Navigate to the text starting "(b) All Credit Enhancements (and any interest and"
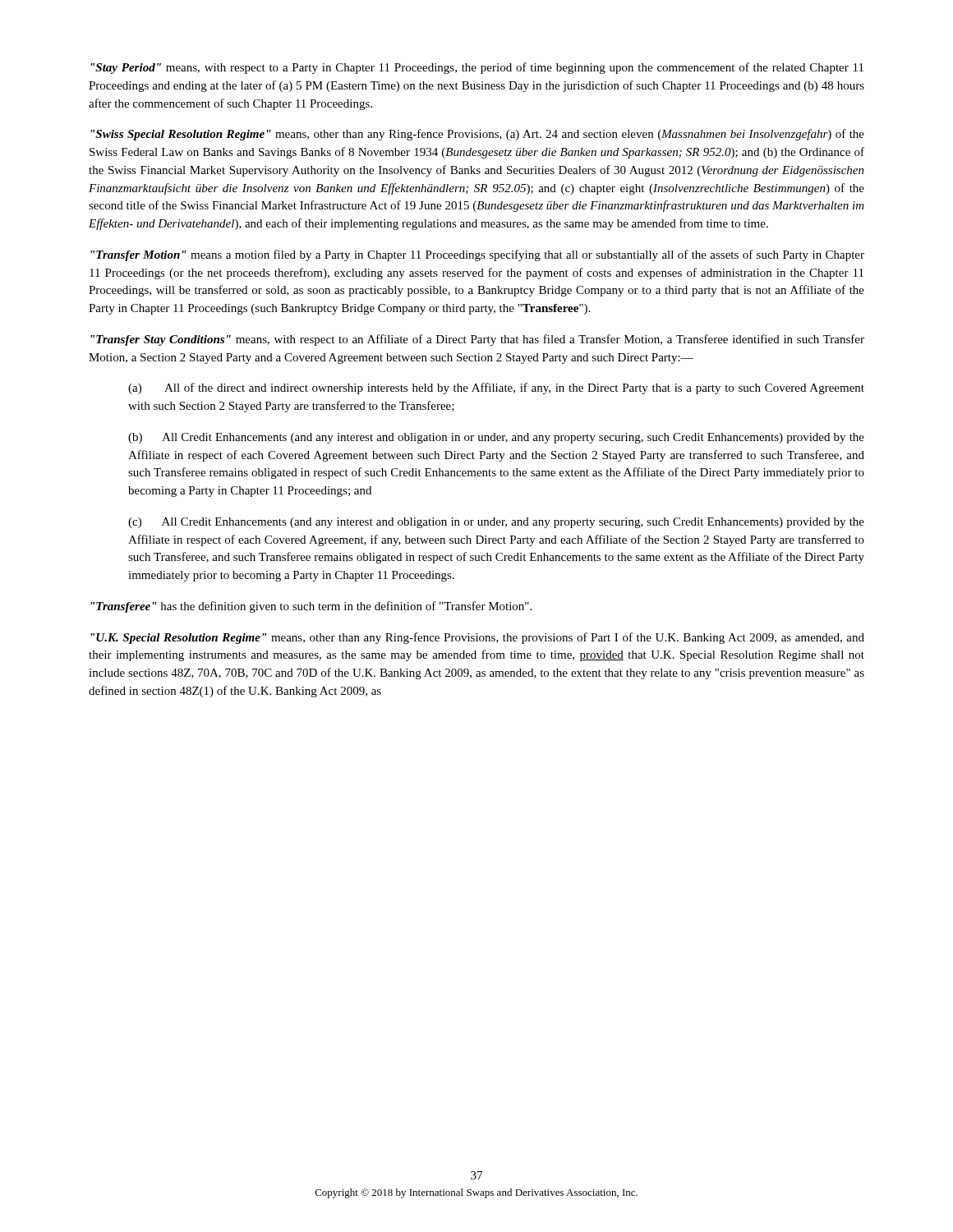Screen dimensions: 1232x953 tap(496, 464)
